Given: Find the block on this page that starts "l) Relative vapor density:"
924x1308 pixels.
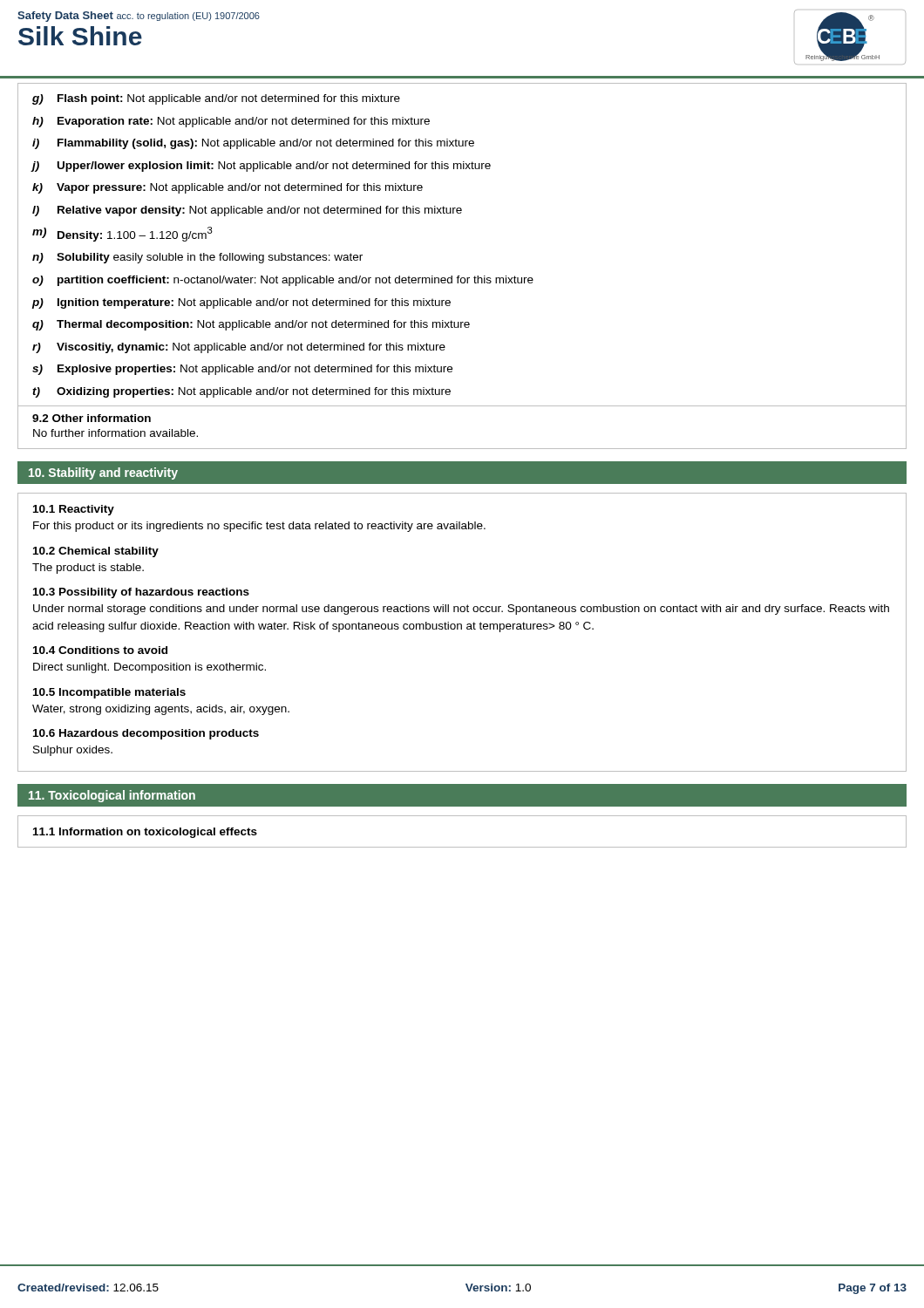Looking at the screenshot, I should coord(462,210).
